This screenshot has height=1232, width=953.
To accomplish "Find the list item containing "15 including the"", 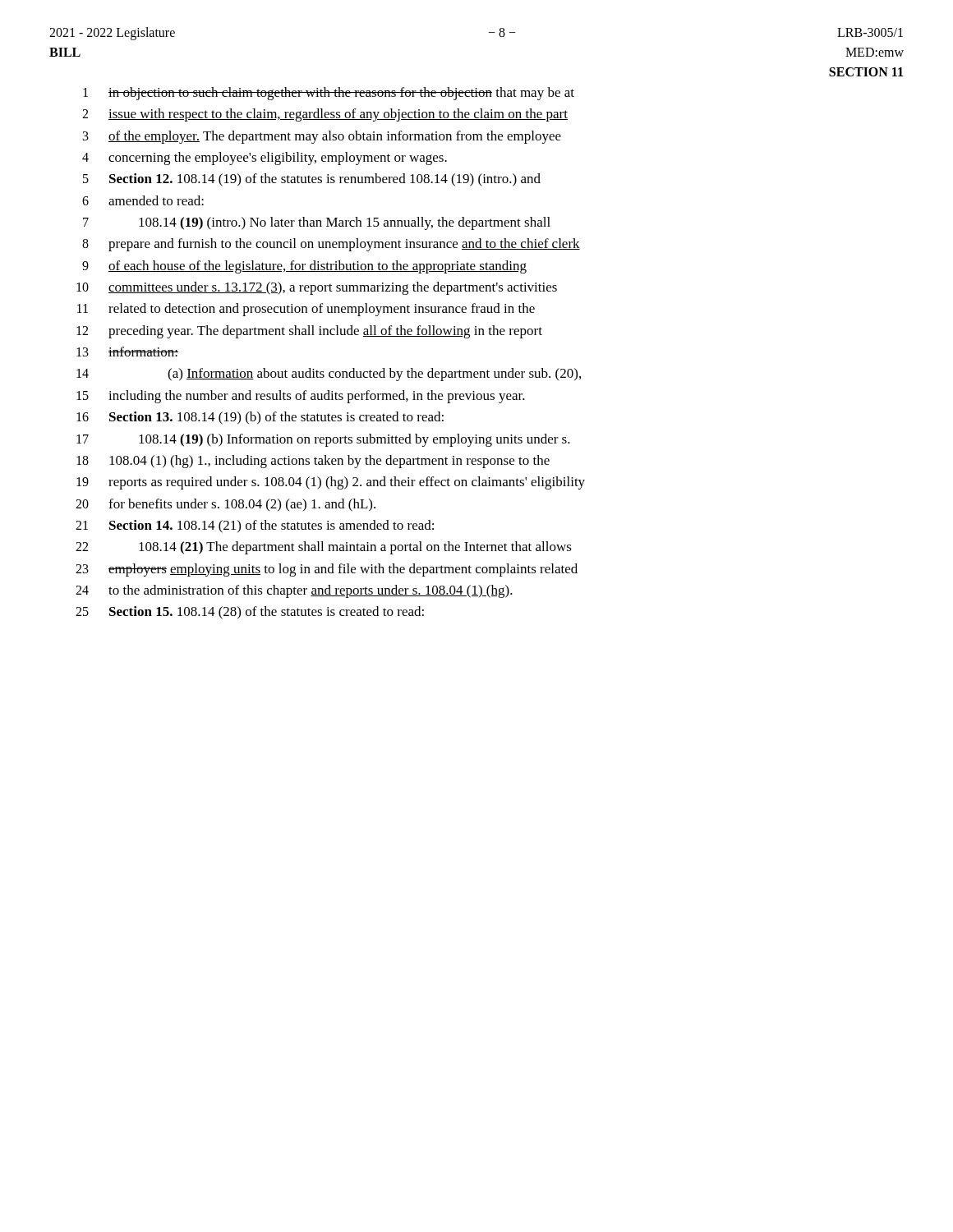I will (x=476, y=396).
